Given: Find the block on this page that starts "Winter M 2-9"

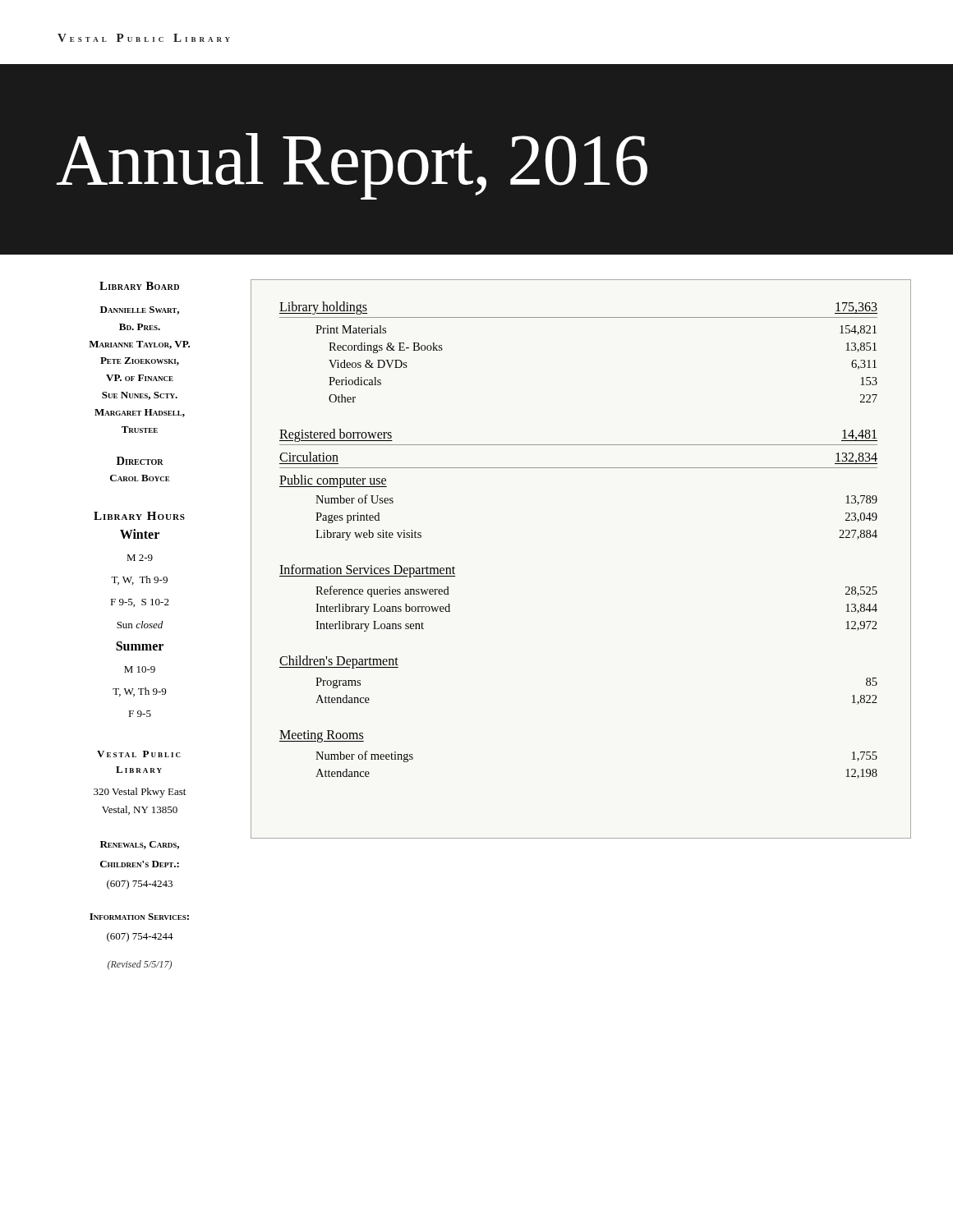Looking at the screenshot, I should (x=140, y=623).
